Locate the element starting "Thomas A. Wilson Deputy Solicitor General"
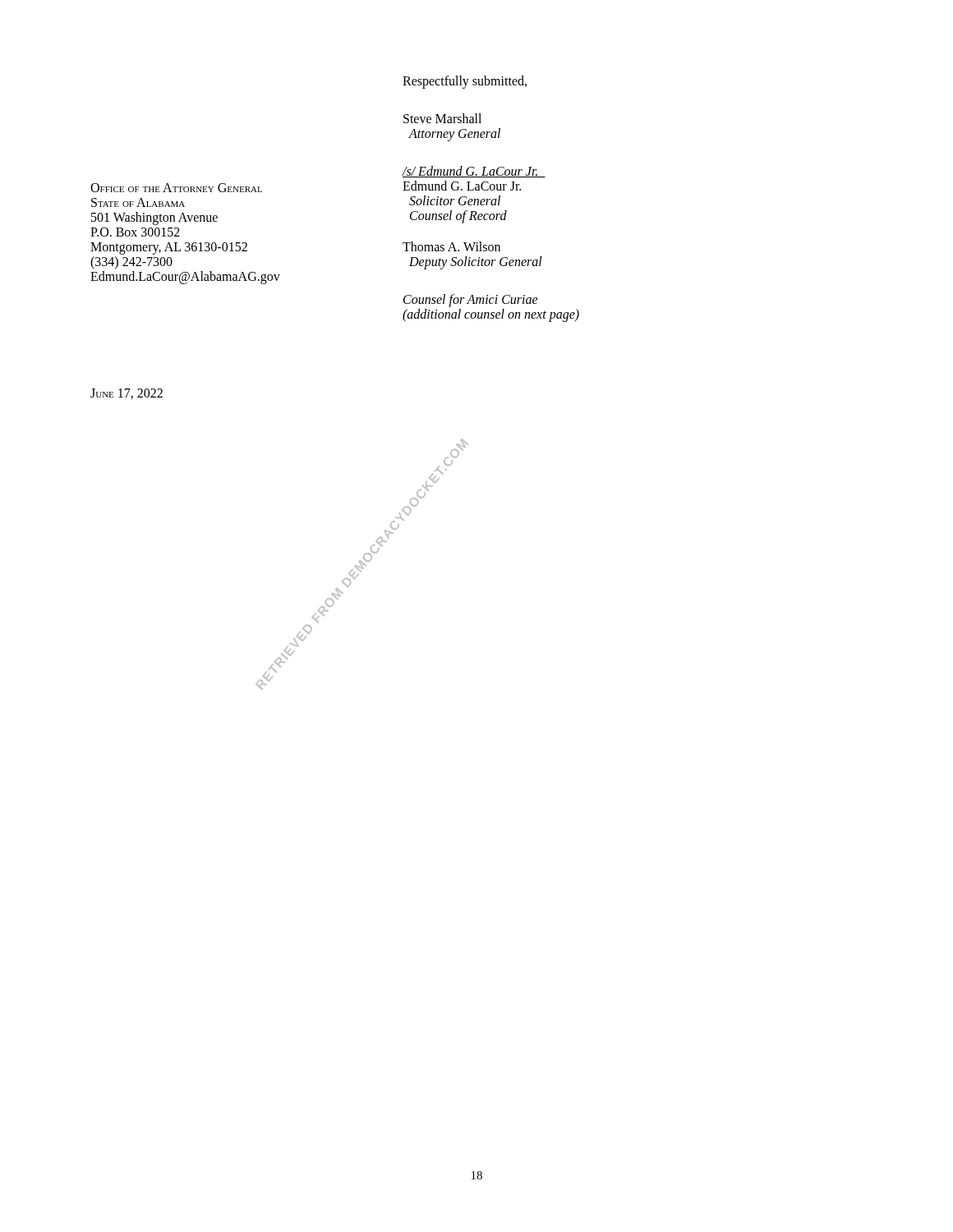The width and height of the screenshot is (953, 1232). (x=472, y=254)
